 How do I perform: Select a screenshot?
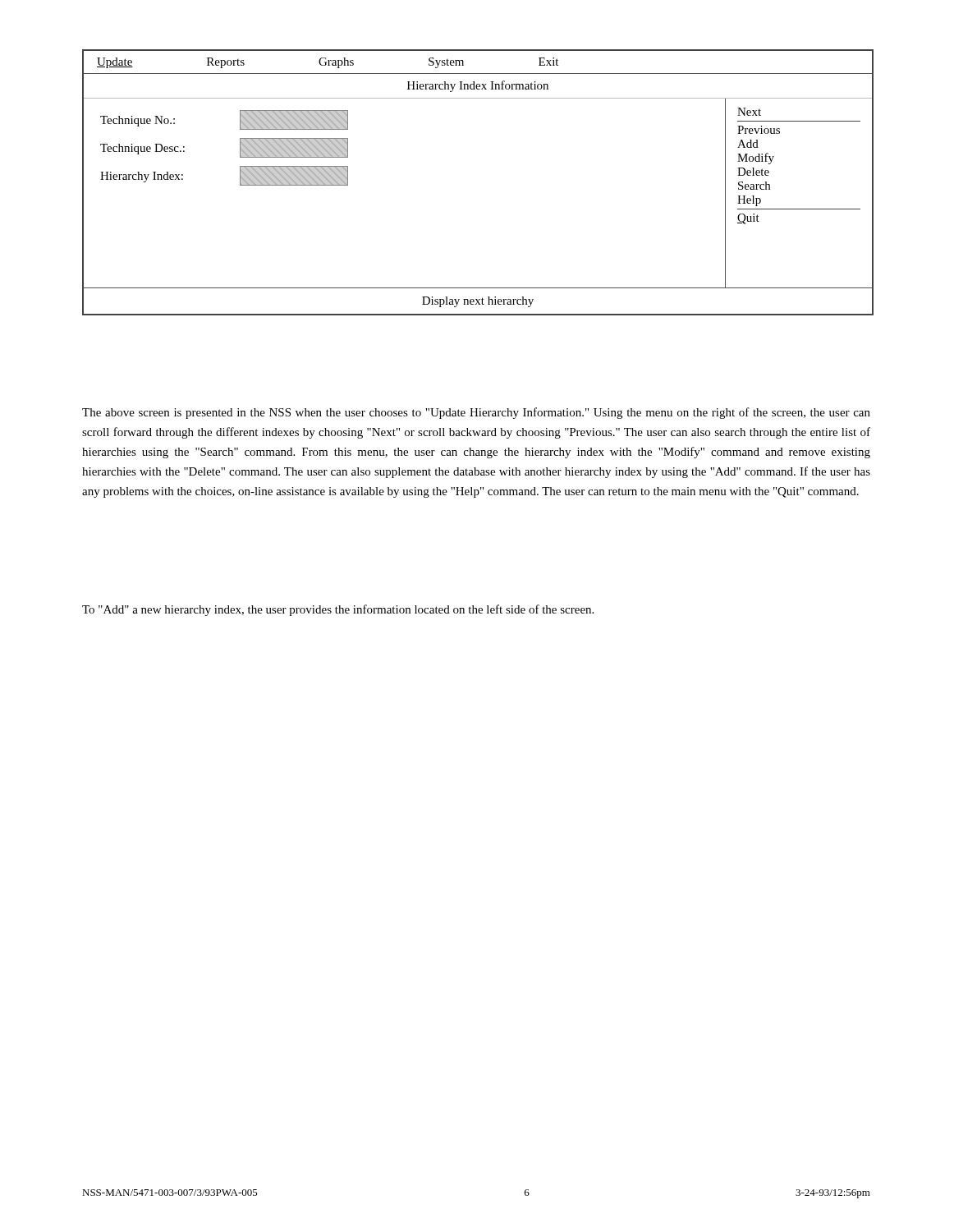(478, 182)
